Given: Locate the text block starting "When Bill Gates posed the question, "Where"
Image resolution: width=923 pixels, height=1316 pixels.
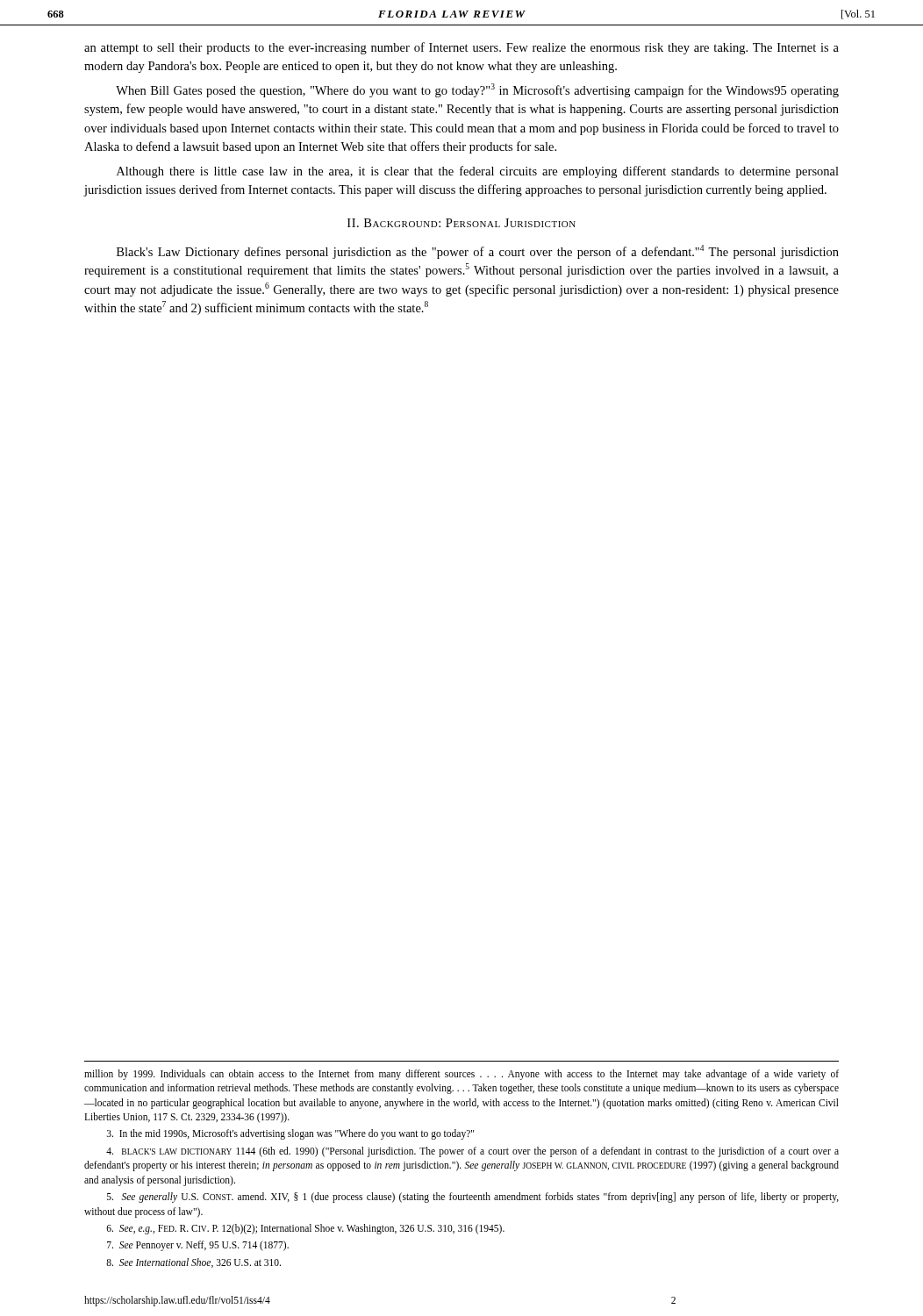Looking at the screenshot, I should tap(462, 119).
